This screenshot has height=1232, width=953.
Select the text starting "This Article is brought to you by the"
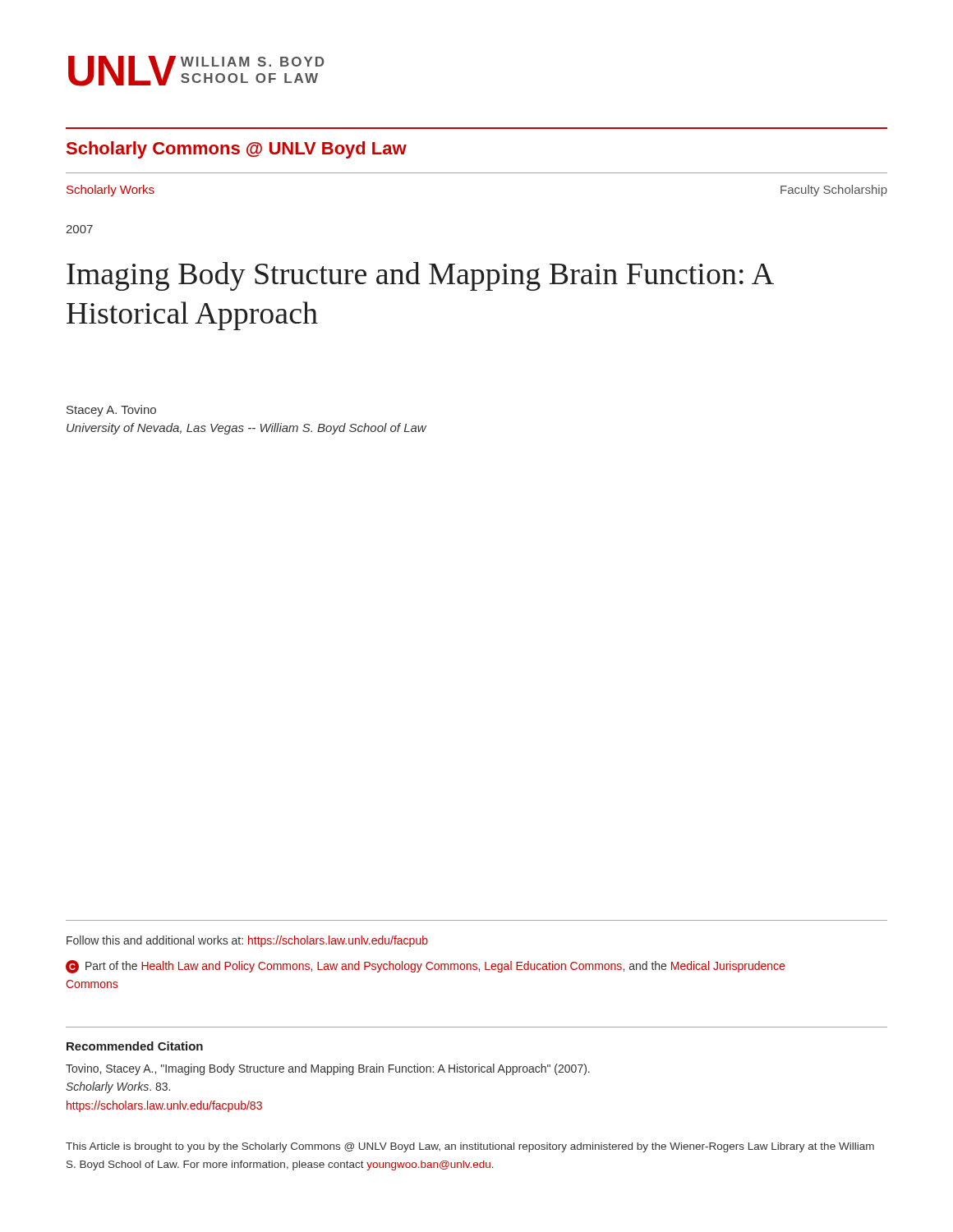(470, 1155)
